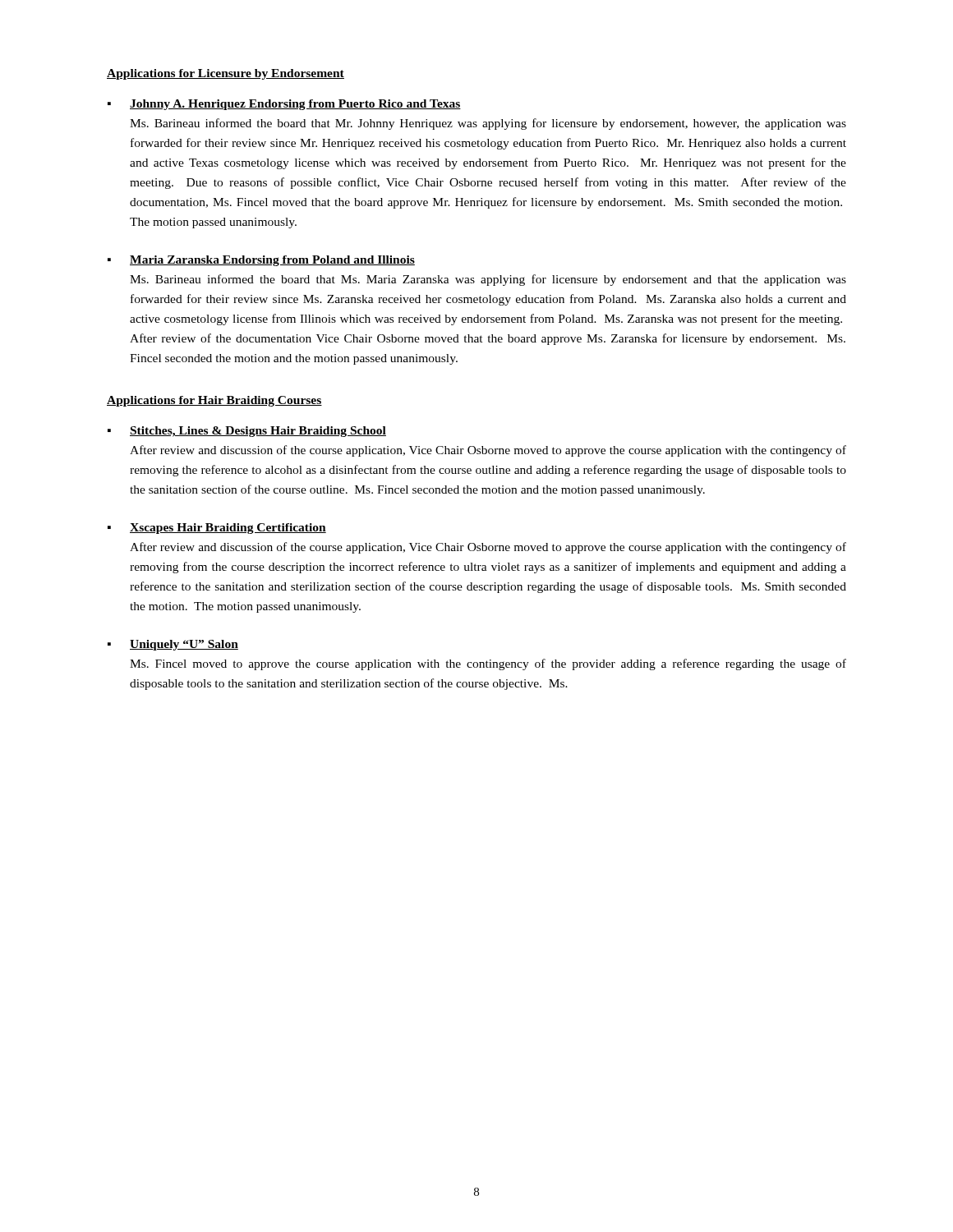Click on the passage starting "Applications for Licensure by Endorsement"

pos(225,73)
